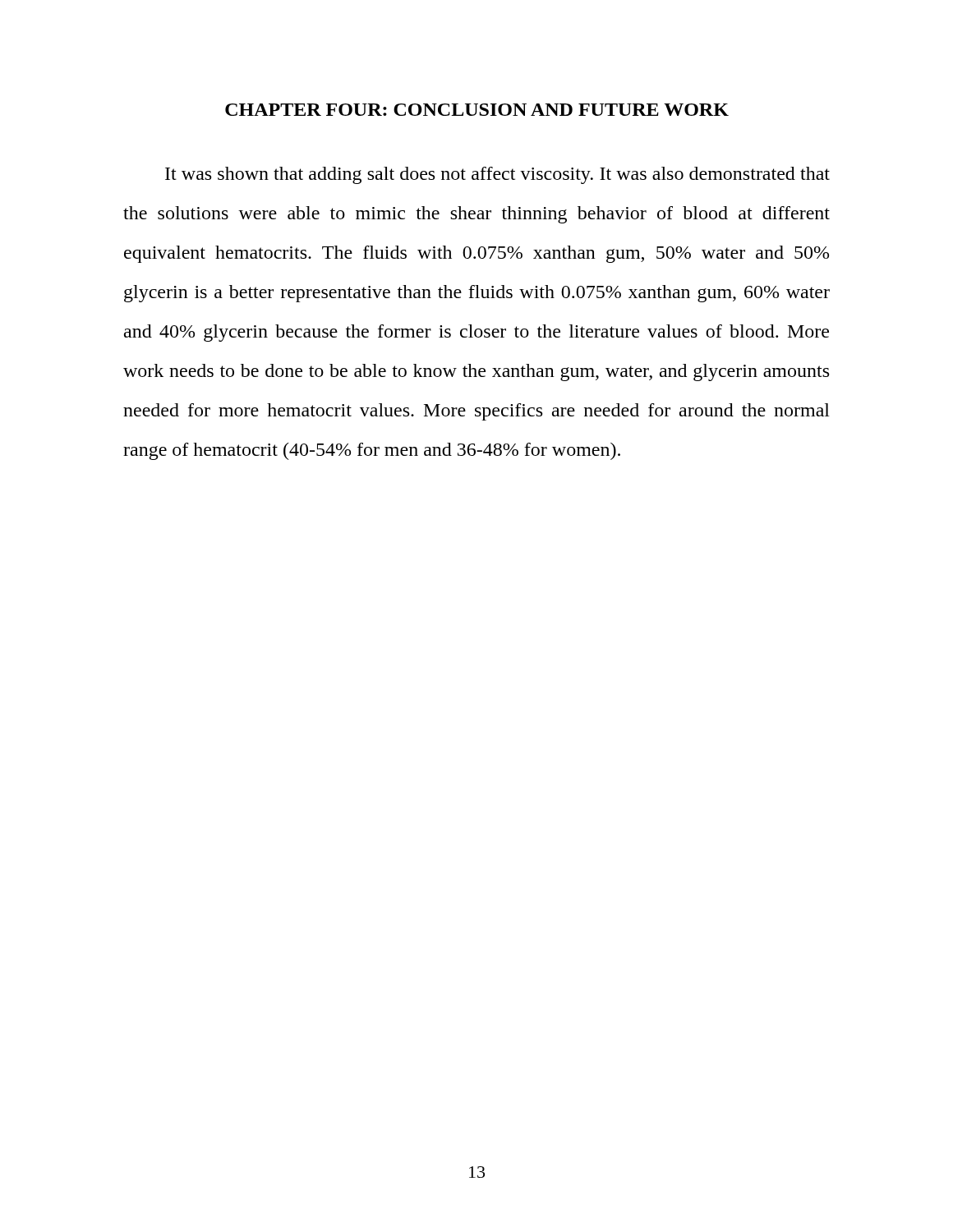953x1232 pixels.
Task: Locate the passage starting "It was shown that"
Action: click(x=497, y=175)
